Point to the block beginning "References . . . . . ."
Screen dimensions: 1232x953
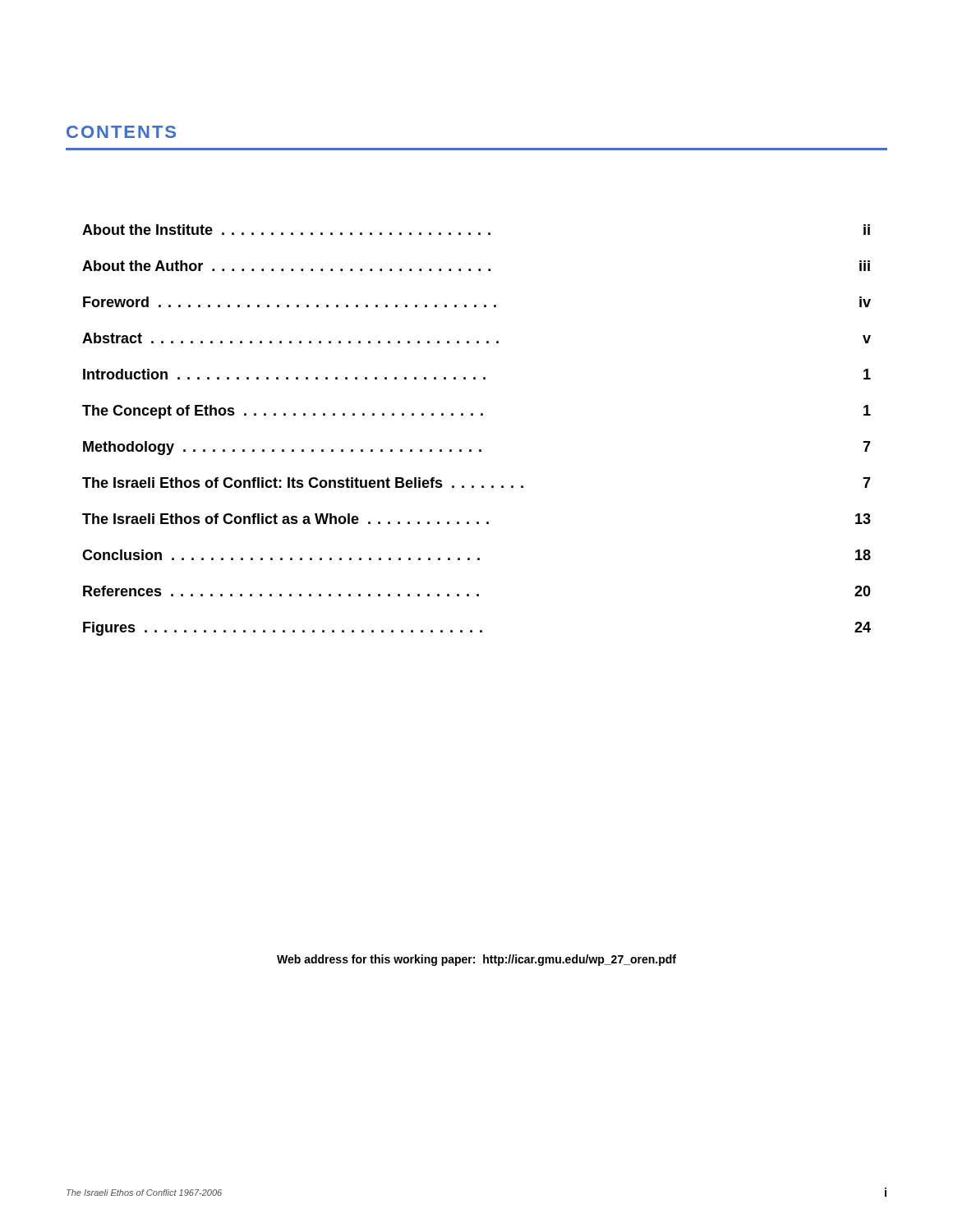[x=476, y=592]
